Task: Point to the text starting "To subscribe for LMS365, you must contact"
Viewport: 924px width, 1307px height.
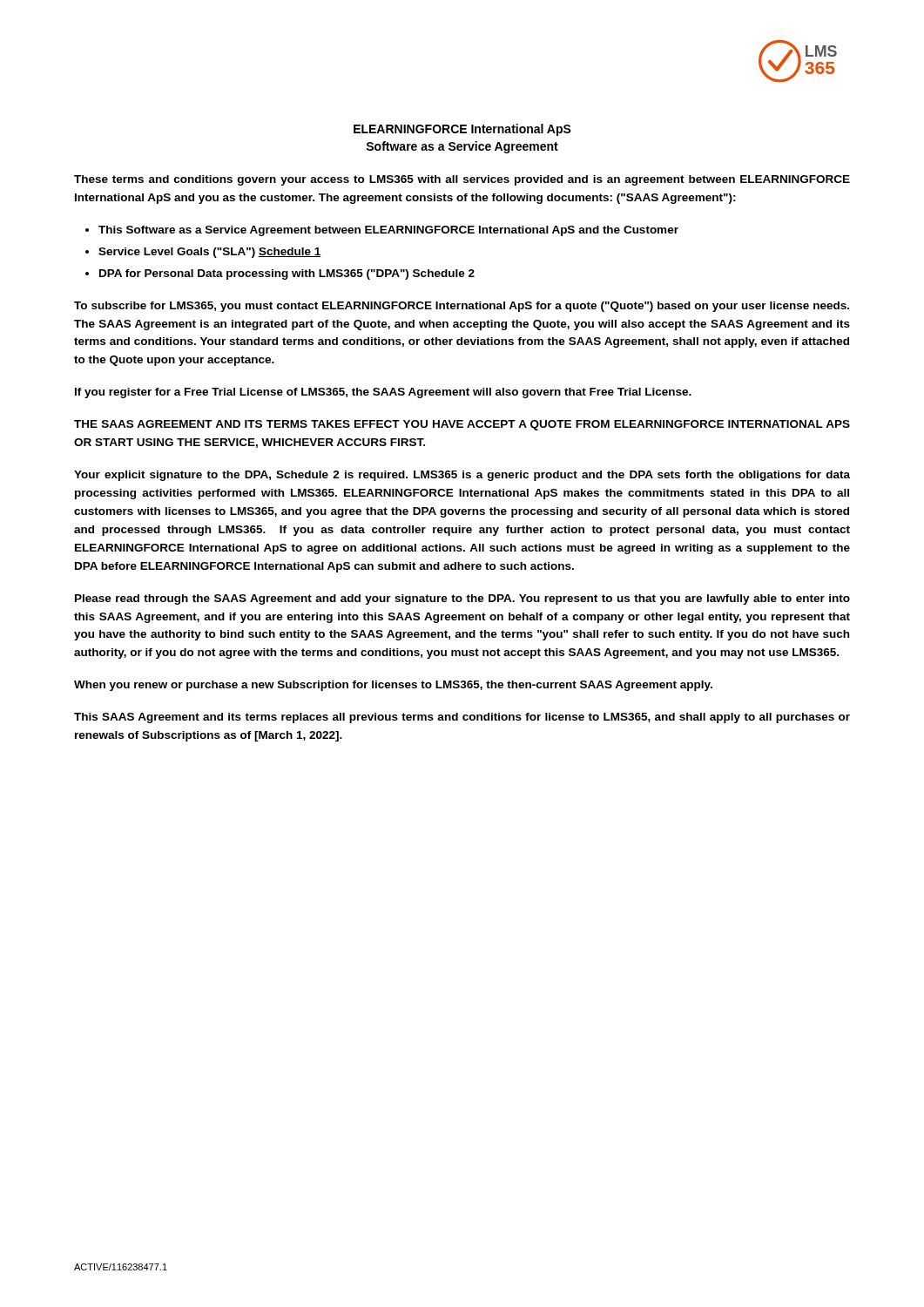Action: [x=462, y=332]
